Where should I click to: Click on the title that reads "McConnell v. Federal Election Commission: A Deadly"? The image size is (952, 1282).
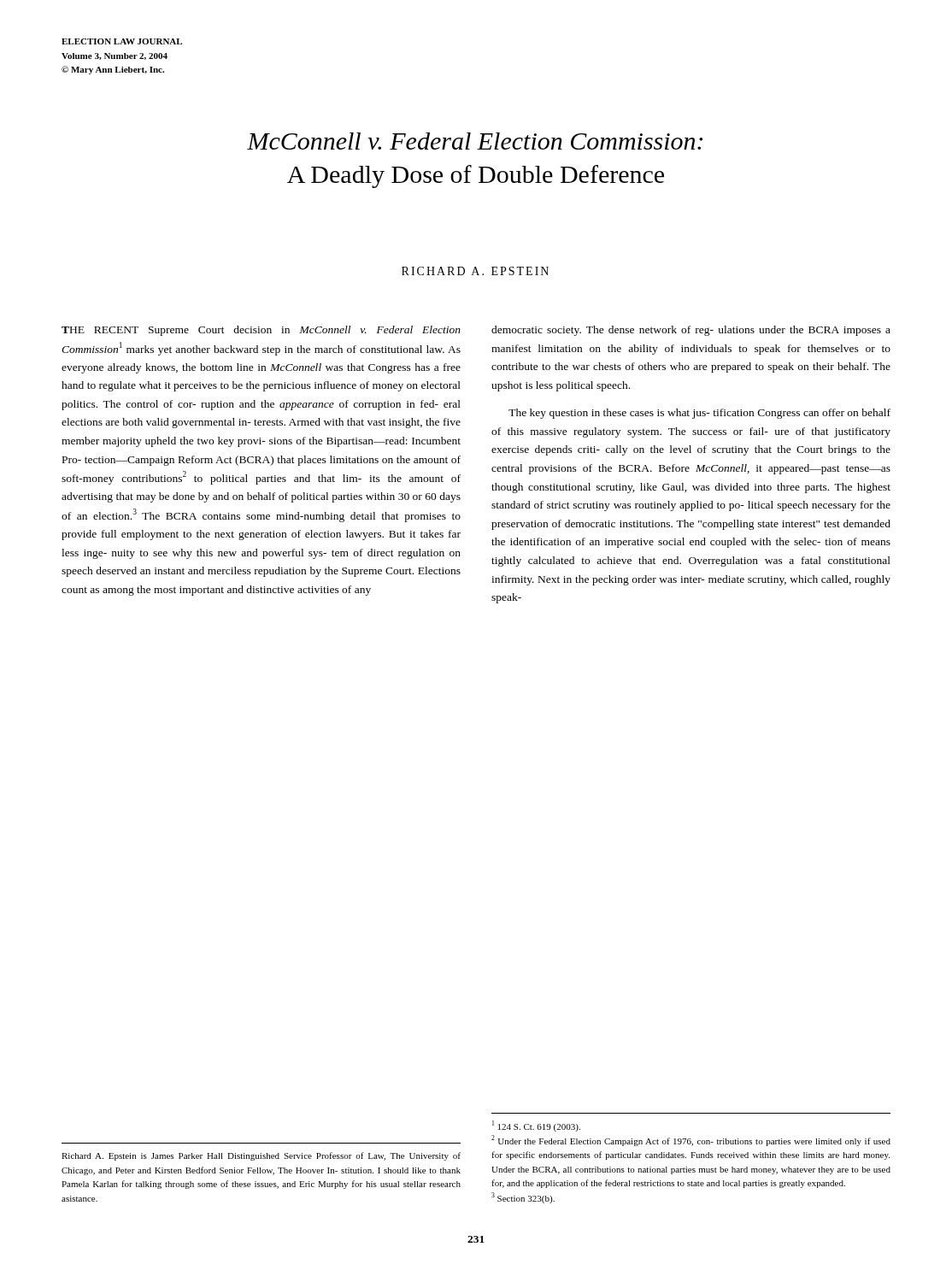(476, 157)
